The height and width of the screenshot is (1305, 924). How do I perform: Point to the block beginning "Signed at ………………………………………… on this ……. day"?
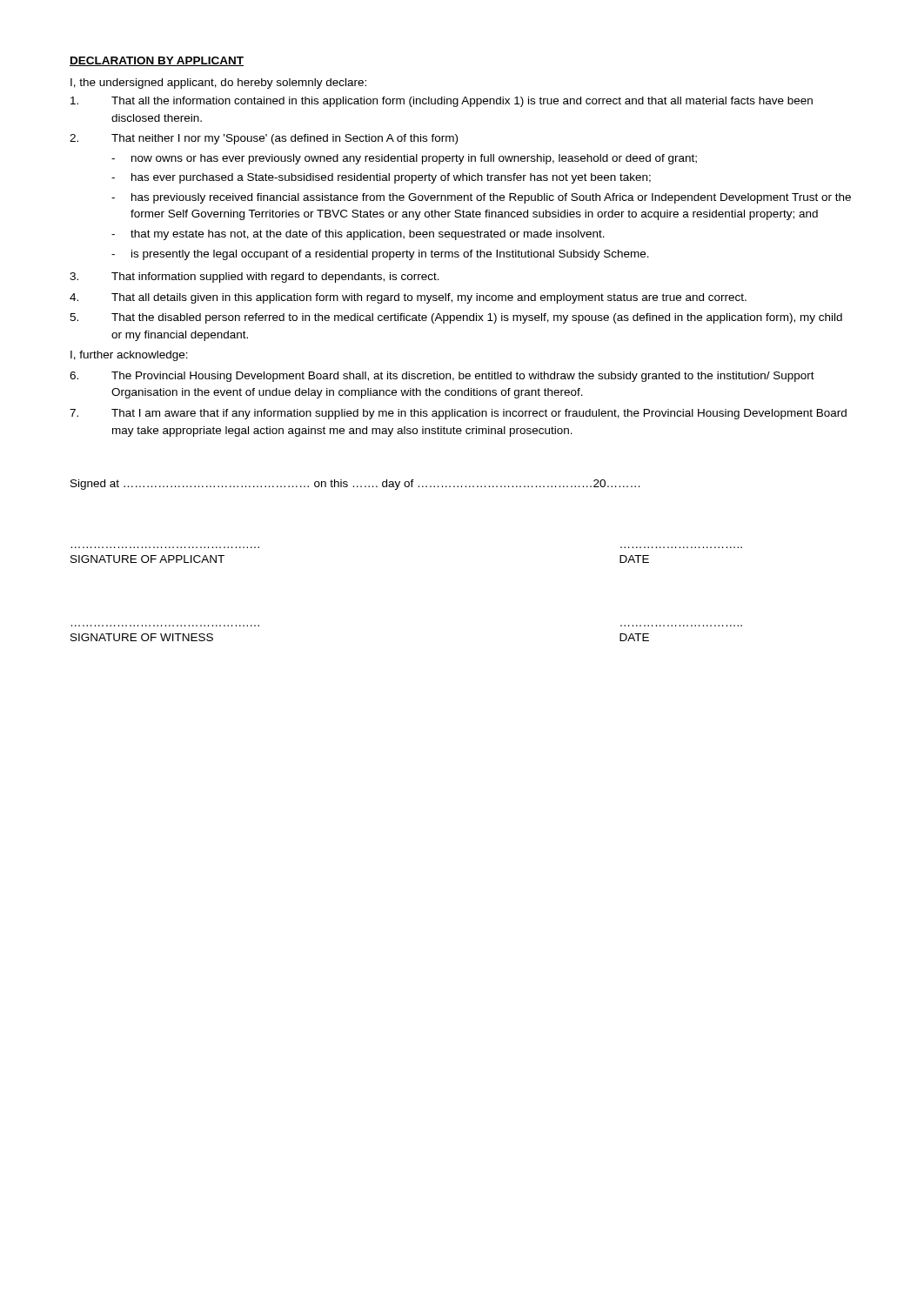click(355, 483)
